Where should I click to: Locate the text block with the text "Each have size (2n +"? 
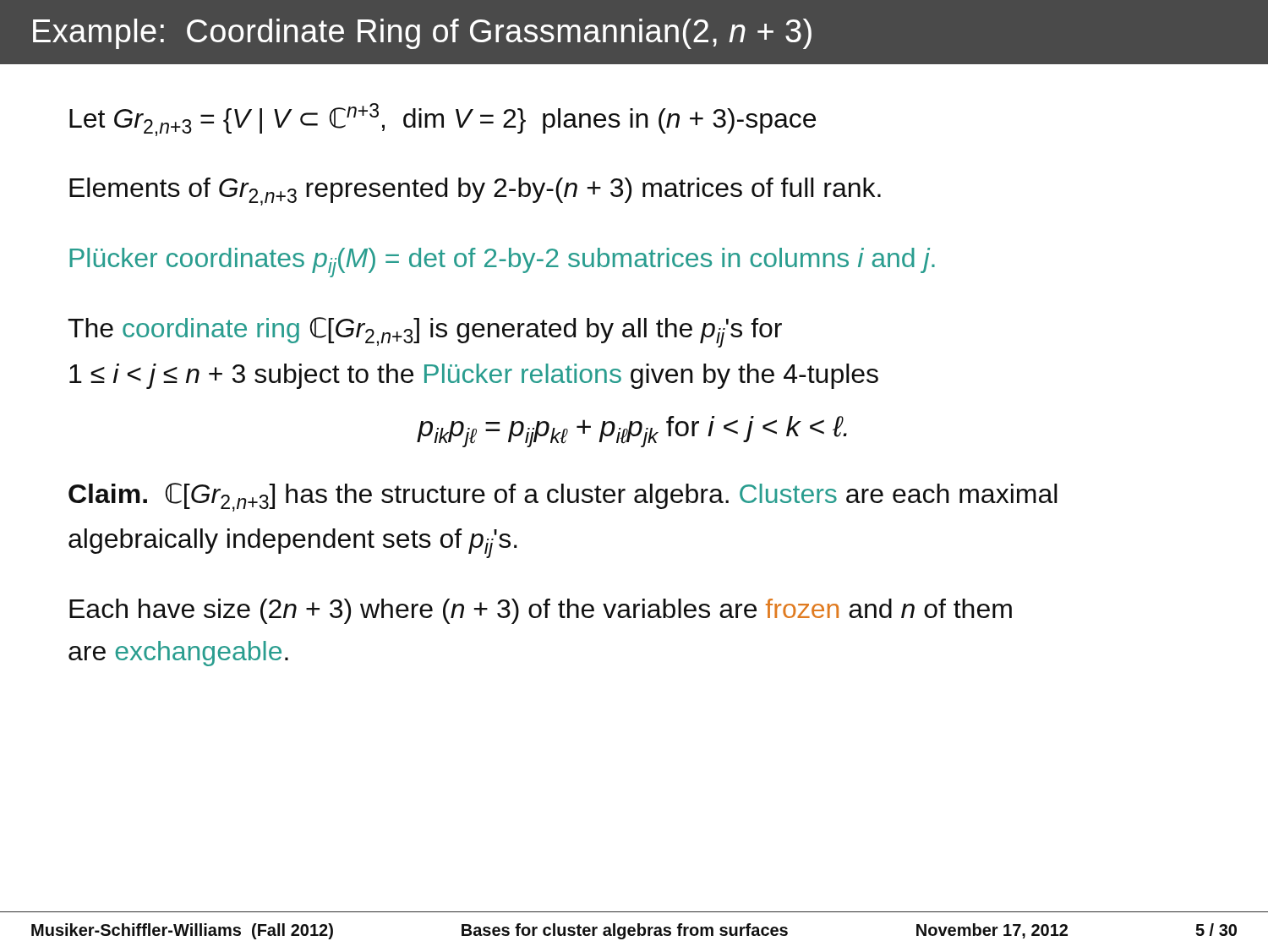[540, 630]
